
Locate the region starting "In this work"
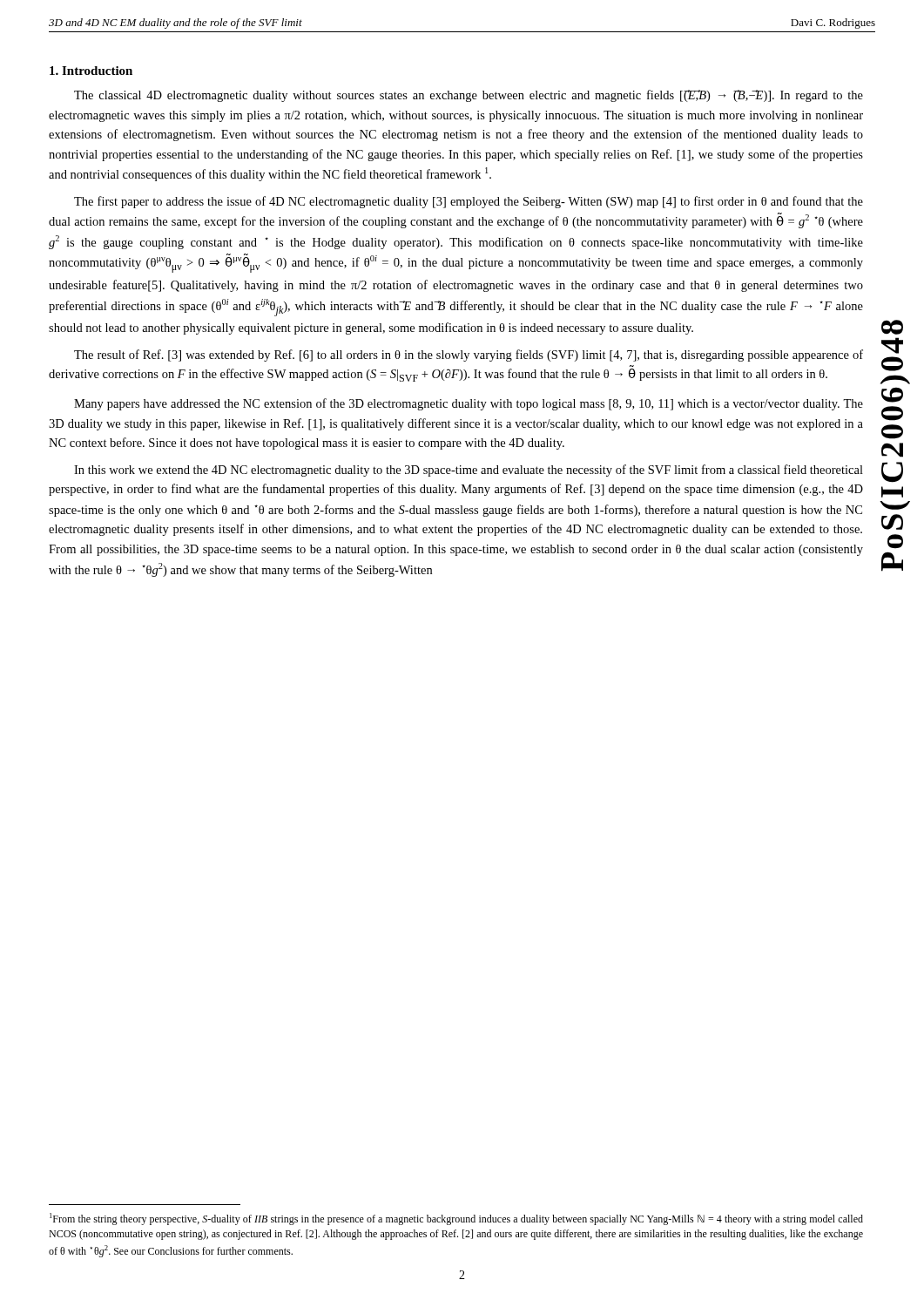[456, 520]
